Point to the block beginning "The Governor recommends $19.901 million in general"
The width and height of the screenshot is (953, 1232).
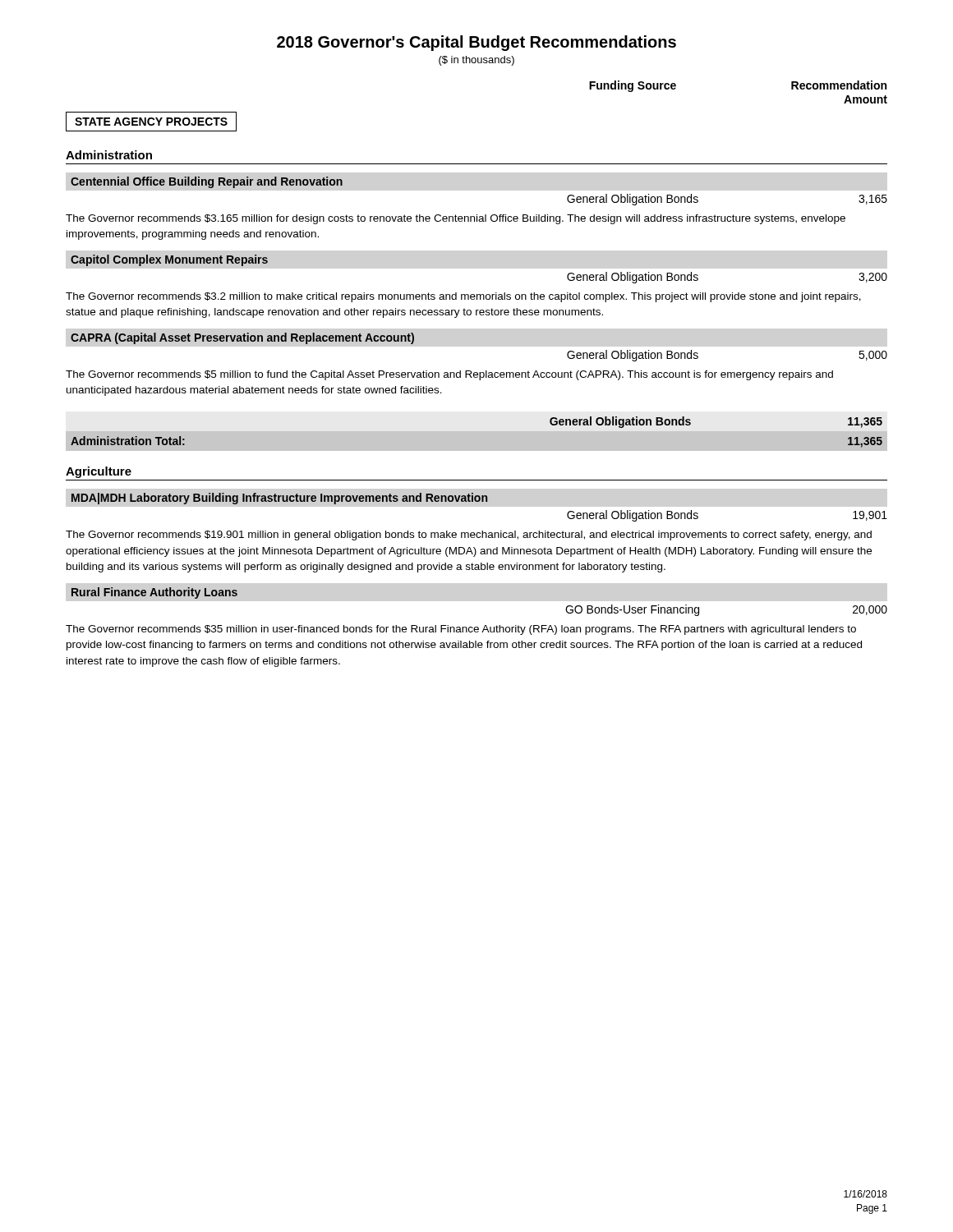pyautogui.click(x=469, y=550)
